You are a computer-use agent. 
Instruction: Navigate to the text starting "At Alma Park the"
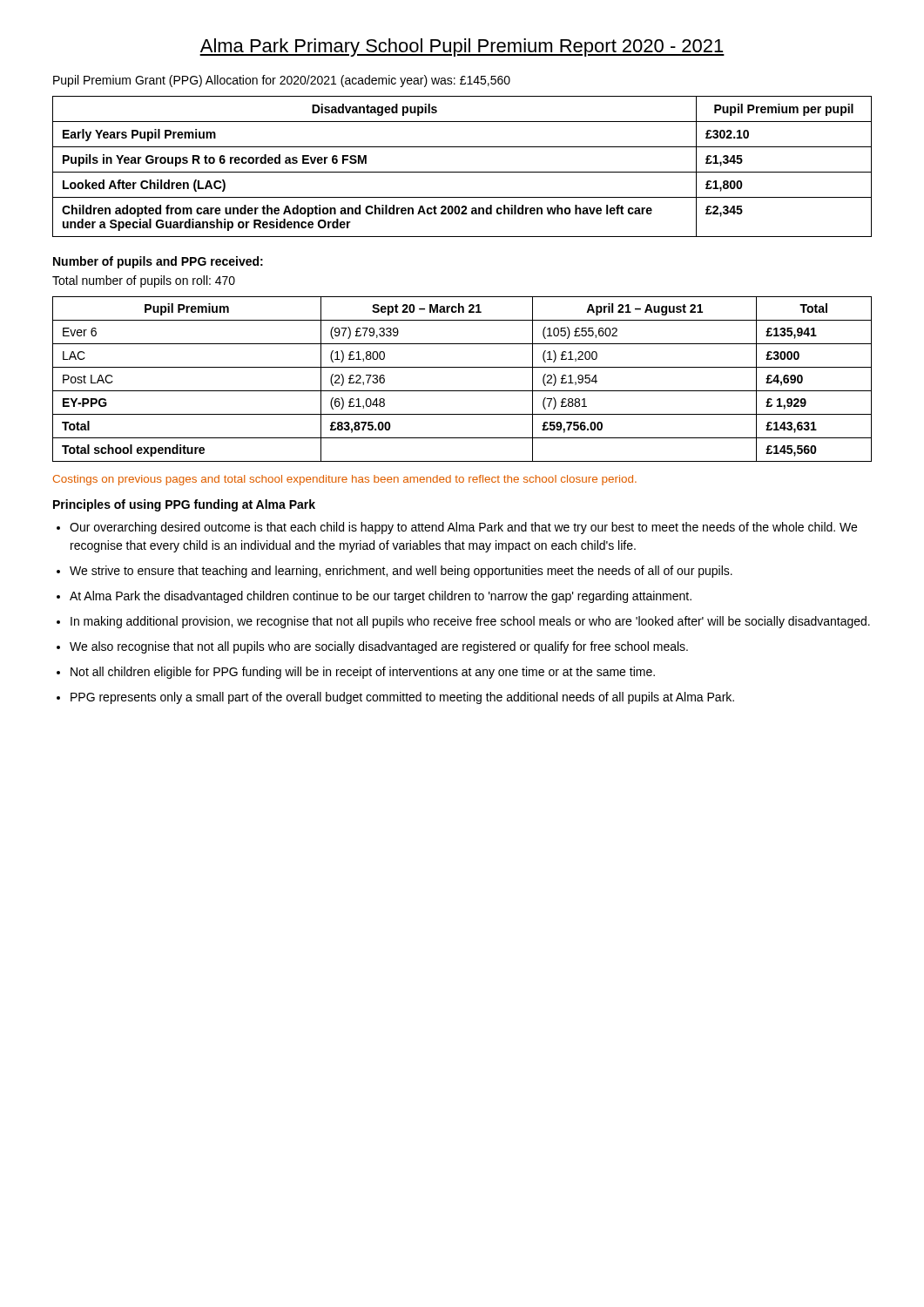(381, 596)
